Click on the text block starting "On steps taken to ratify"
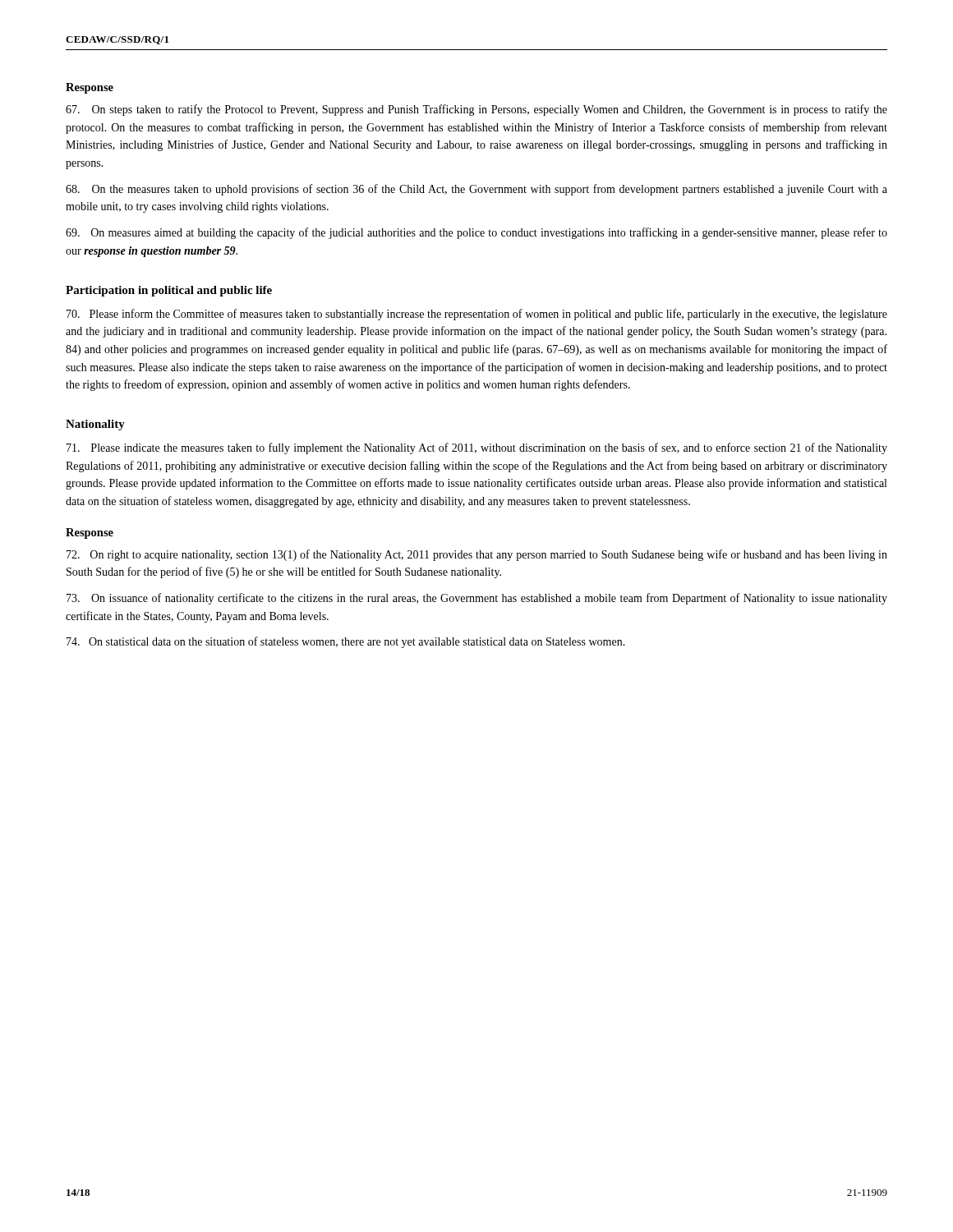953x1232 pixels. pos(476,136)
